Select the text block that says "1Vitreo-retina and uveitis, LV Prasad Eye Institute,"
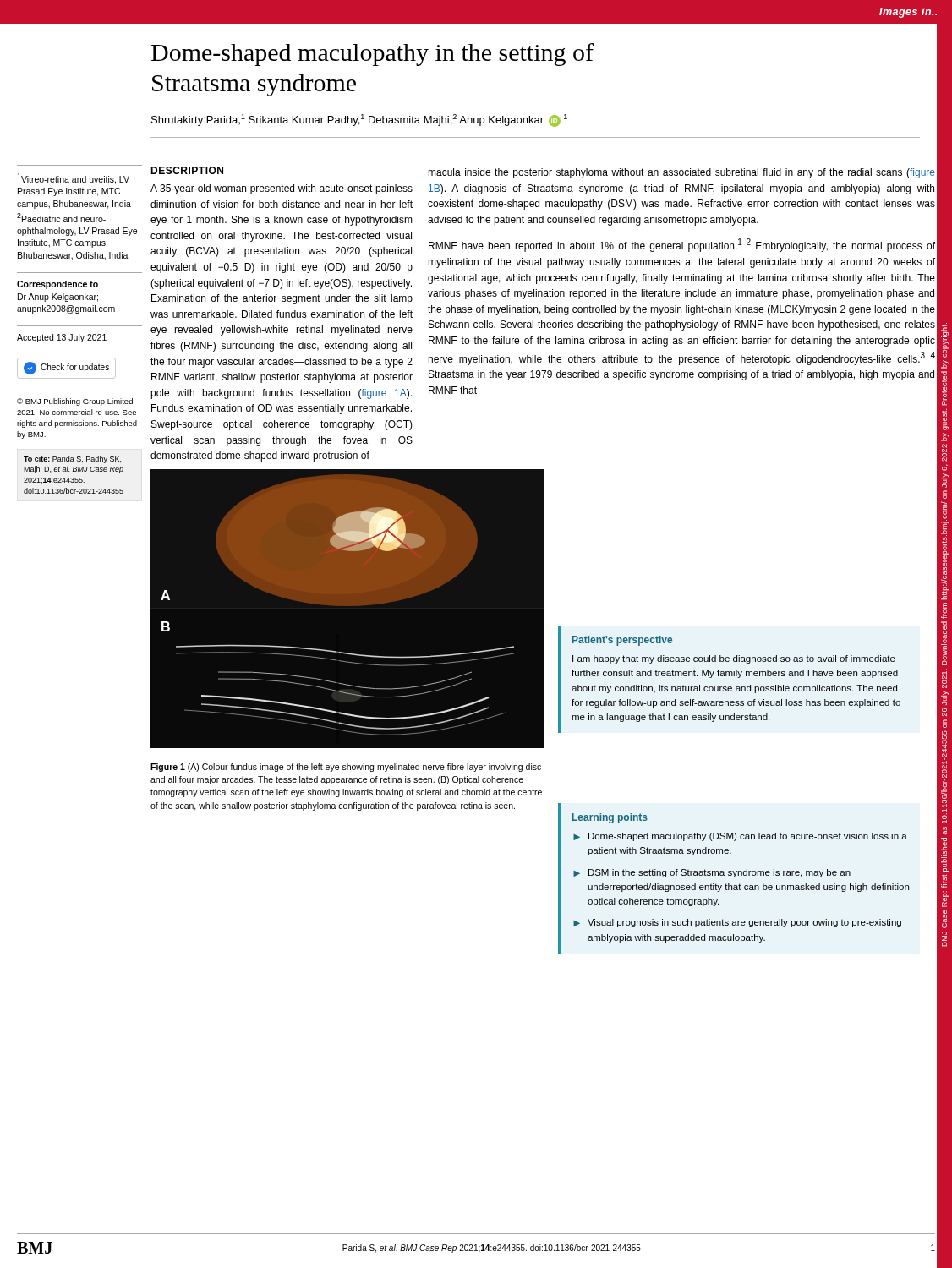This screenshot has height=1268, width=952. click(x=77, y=216)
